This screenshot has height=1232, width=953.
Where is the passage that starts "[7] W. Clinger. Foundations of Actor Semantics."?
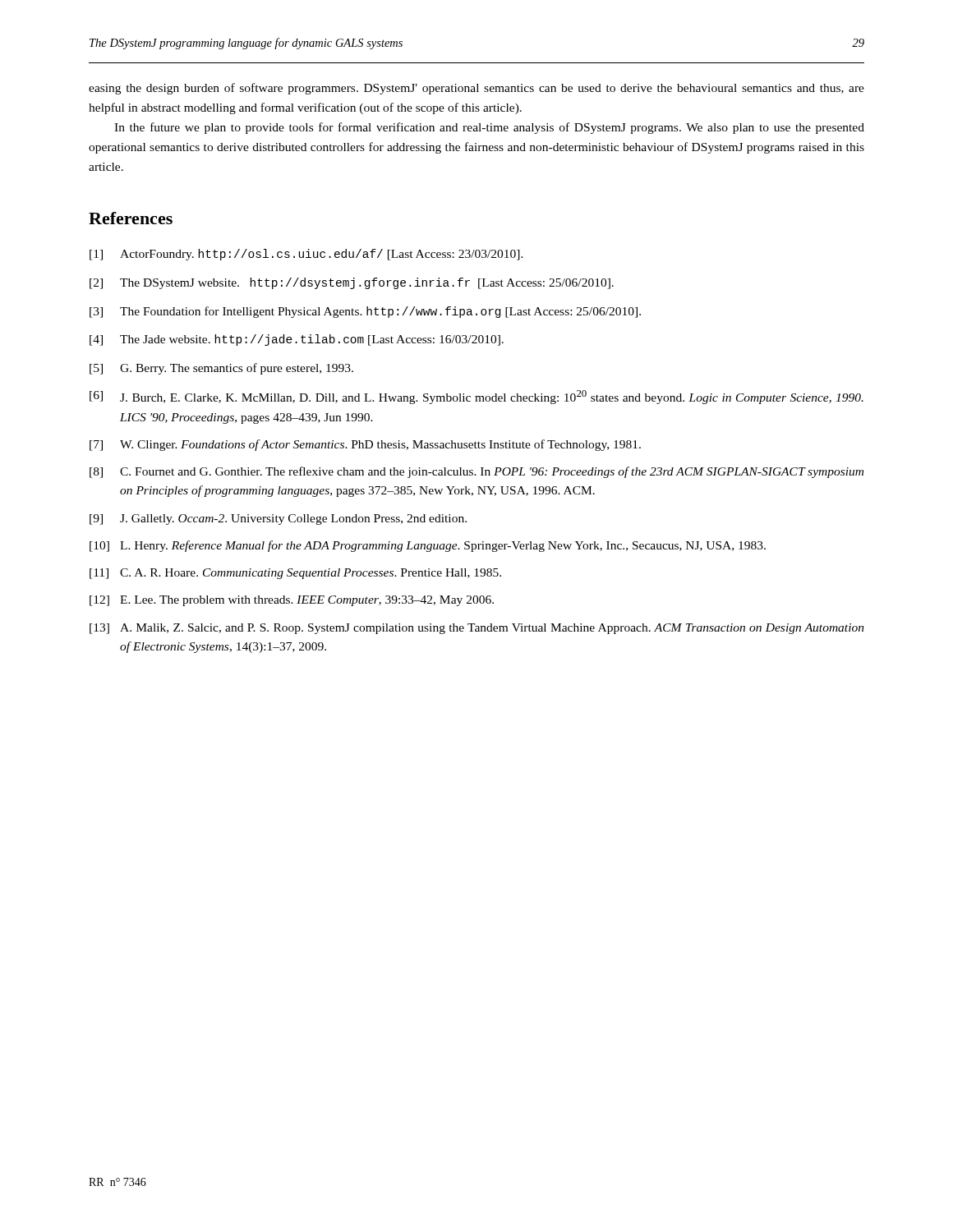tap(476, 444)
